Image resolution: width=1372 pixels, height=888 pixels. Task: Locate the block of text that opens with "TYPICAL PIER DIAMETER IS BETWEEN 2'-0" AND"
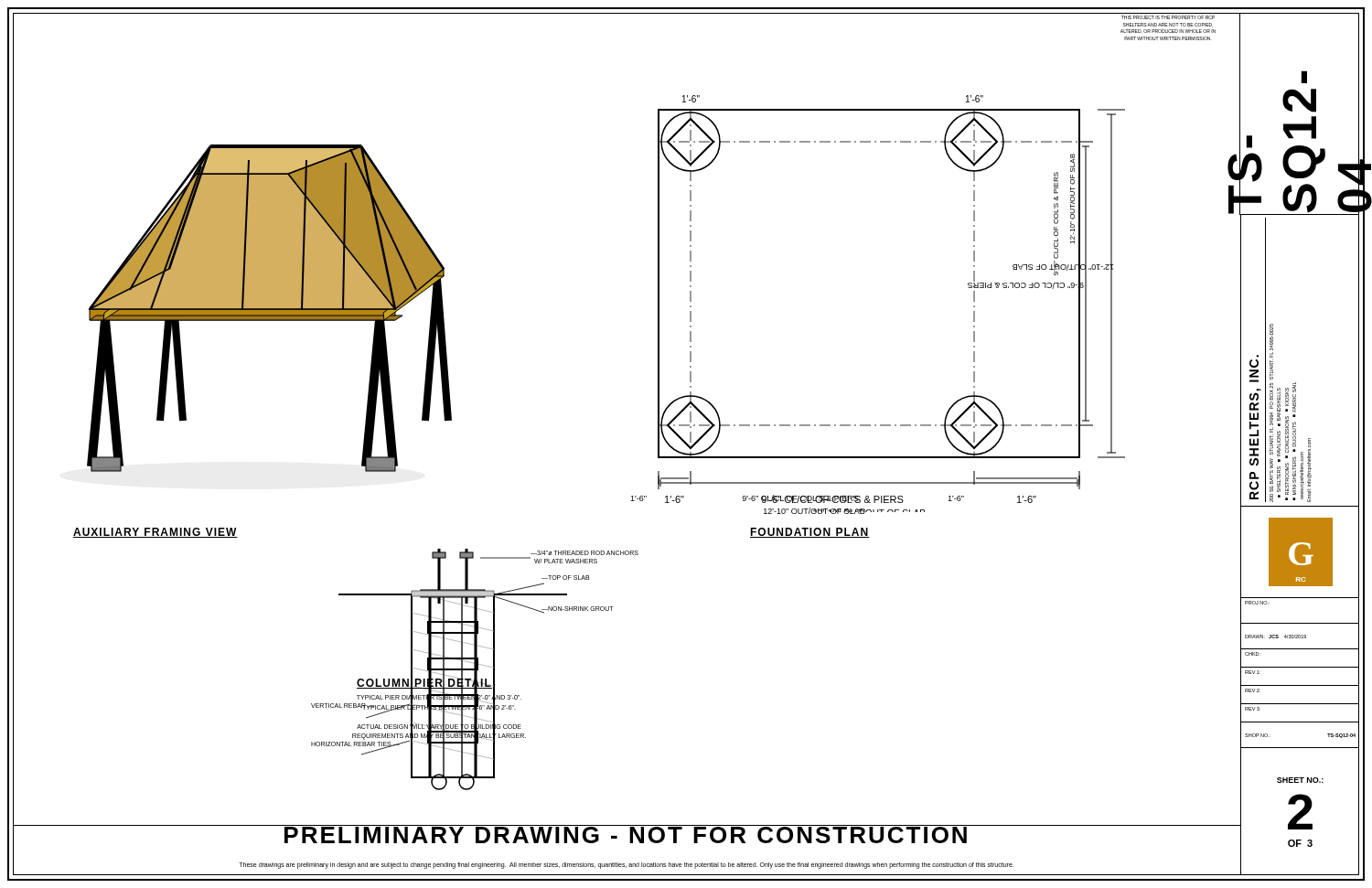click(x=439, y=717)
